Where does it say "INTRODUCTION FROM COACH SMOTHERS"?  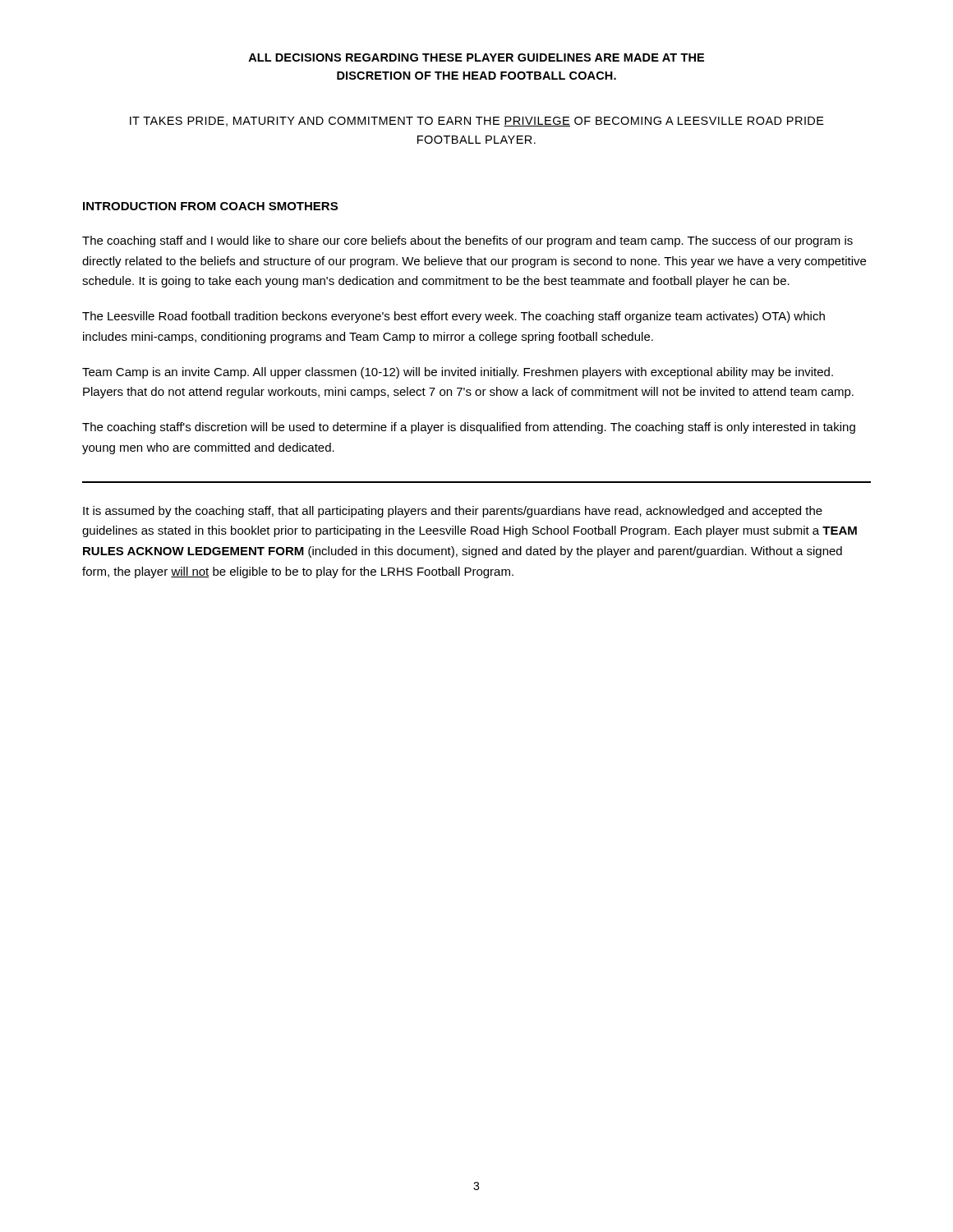pos(210,206)
